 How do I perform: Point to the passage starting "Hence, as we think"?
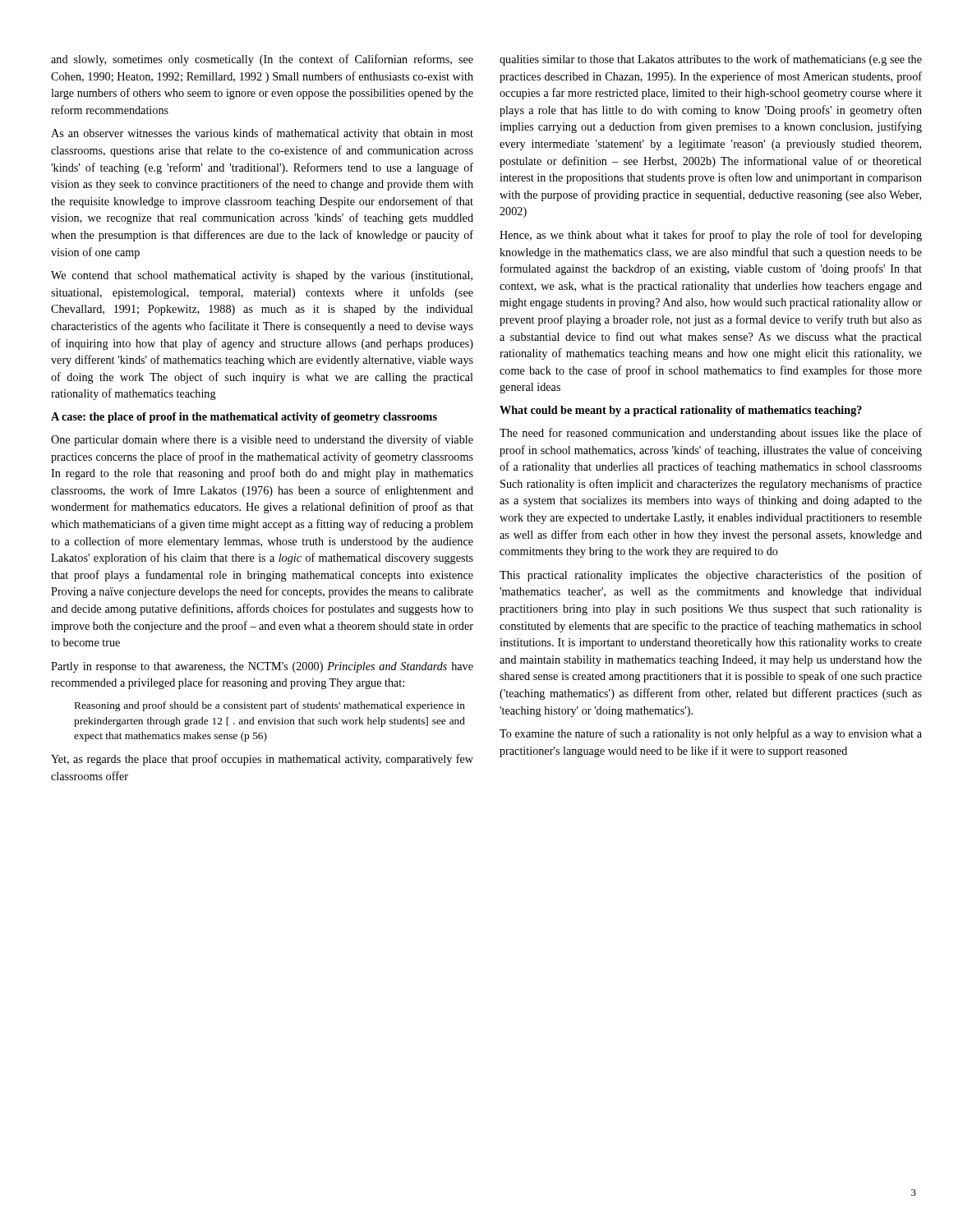point(711,311)
